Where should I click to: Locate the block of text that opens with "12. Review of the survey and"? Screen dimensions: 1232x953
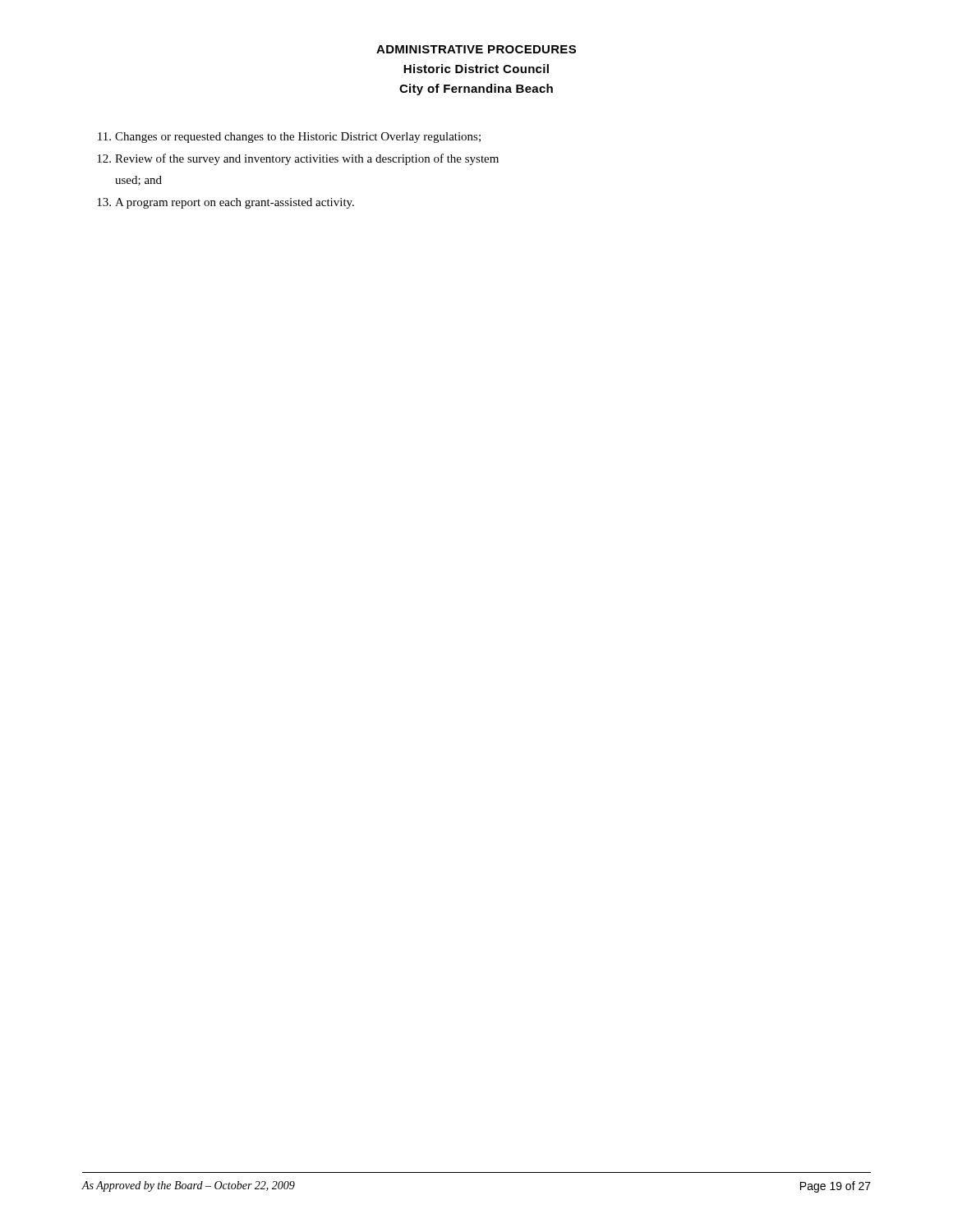pyautogui.click(x=476, y=158)
